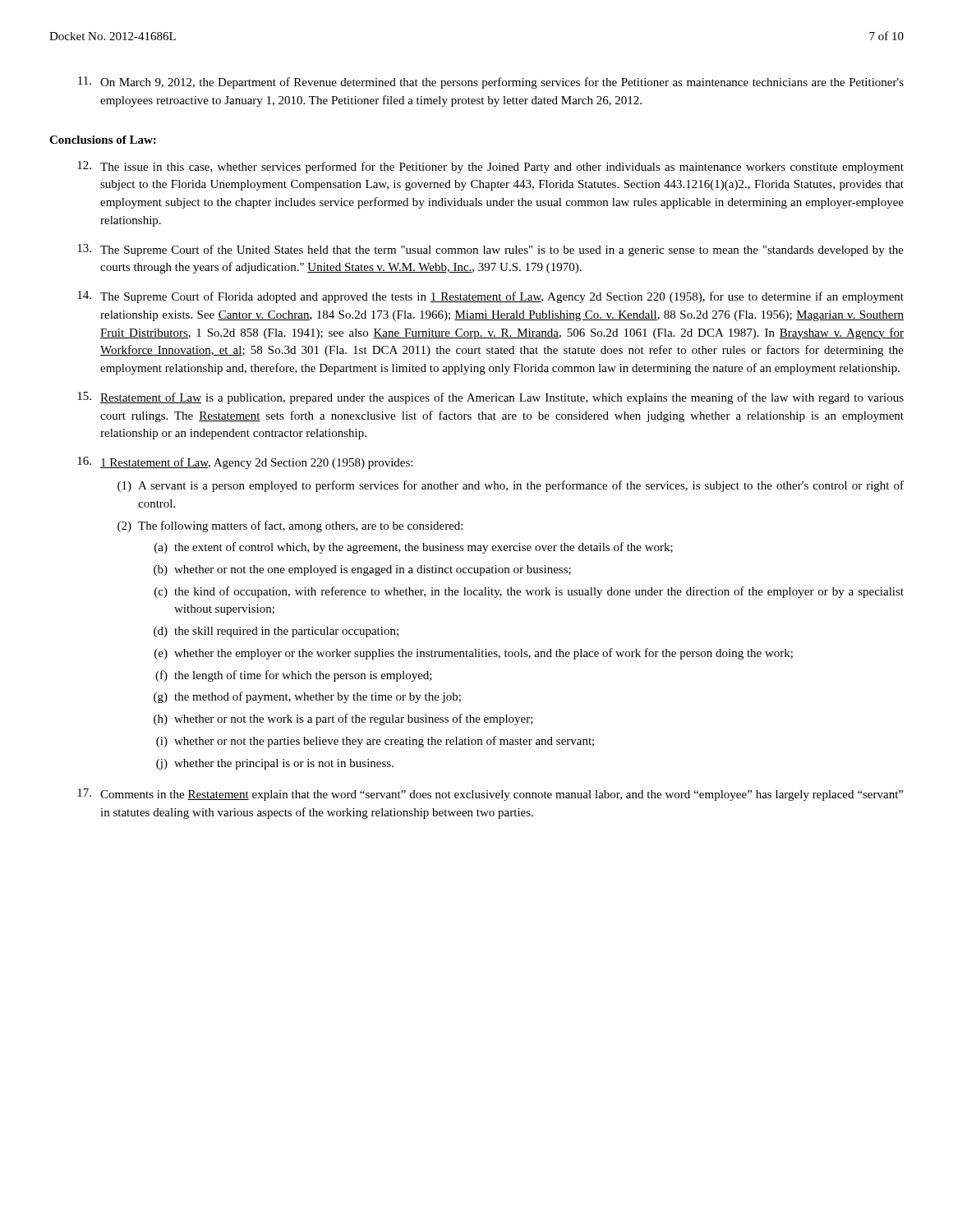Select the list item that says "12. The issue in"
The height and width of the screenshot is (1232, 953).
(476, 194)
